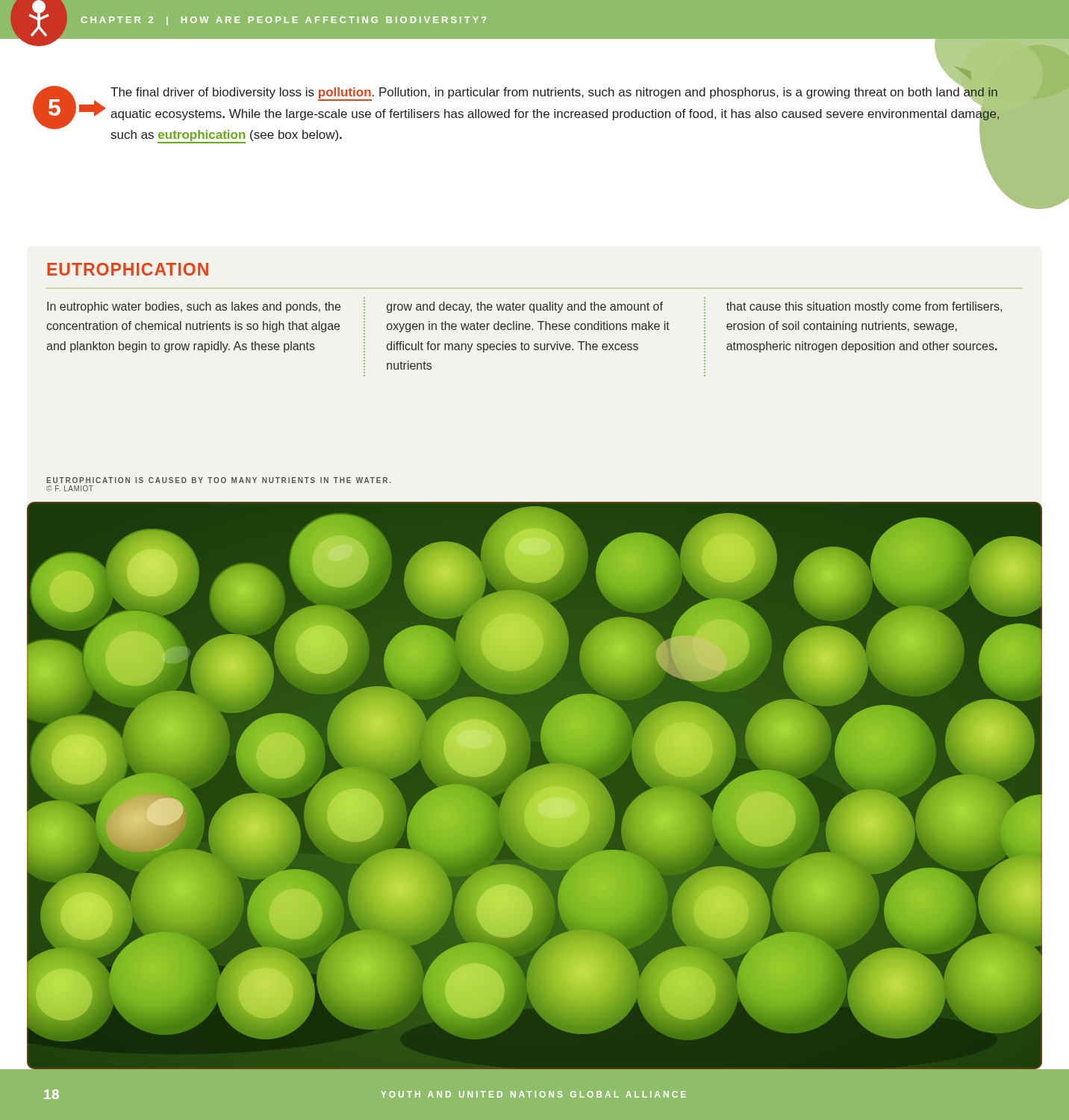
Task: Select the text block containing "grow and decay, the water quality and"
Action: point(528,336)
